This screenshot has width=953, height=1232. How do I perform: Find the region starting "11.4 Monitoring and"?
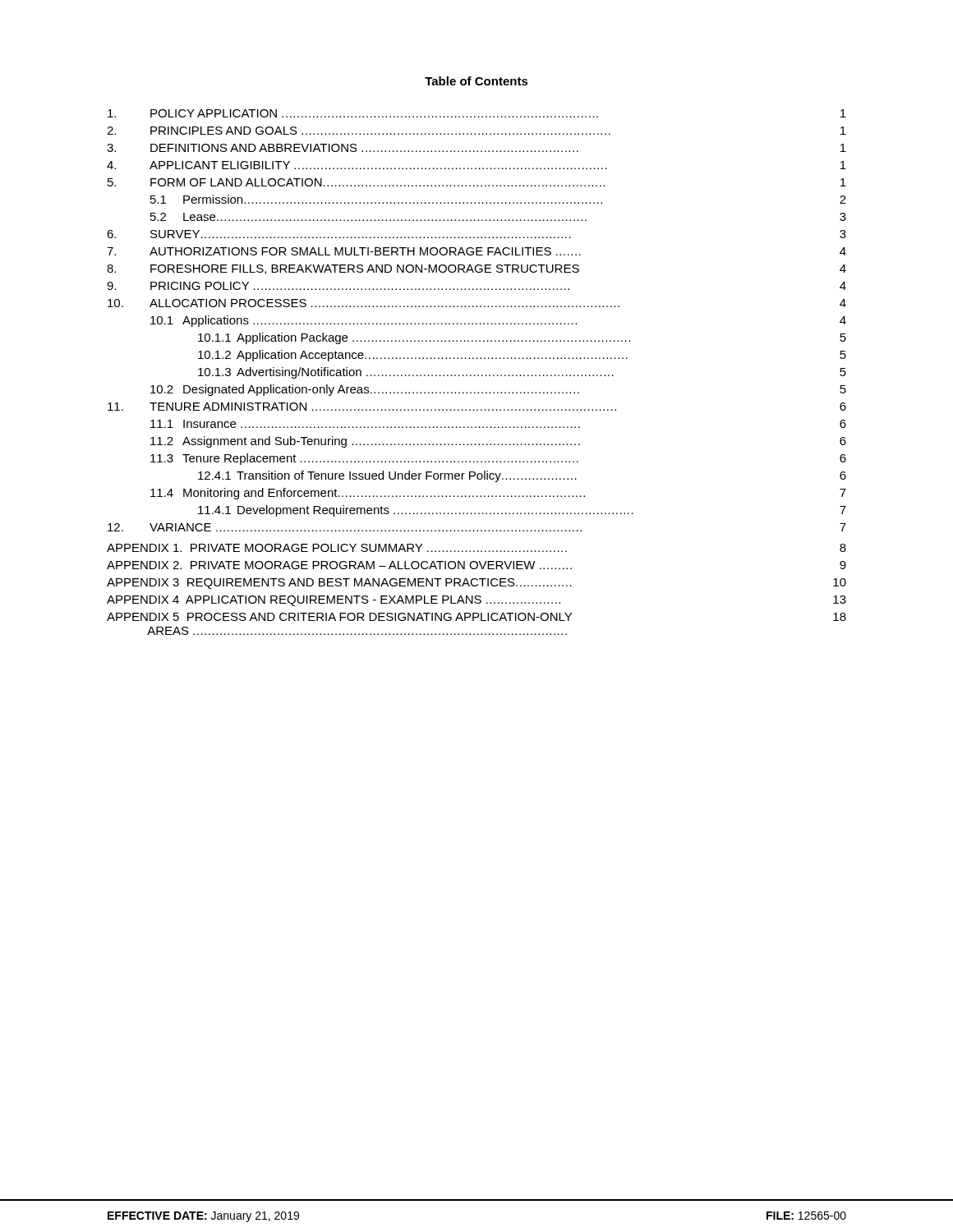(476, 492)
